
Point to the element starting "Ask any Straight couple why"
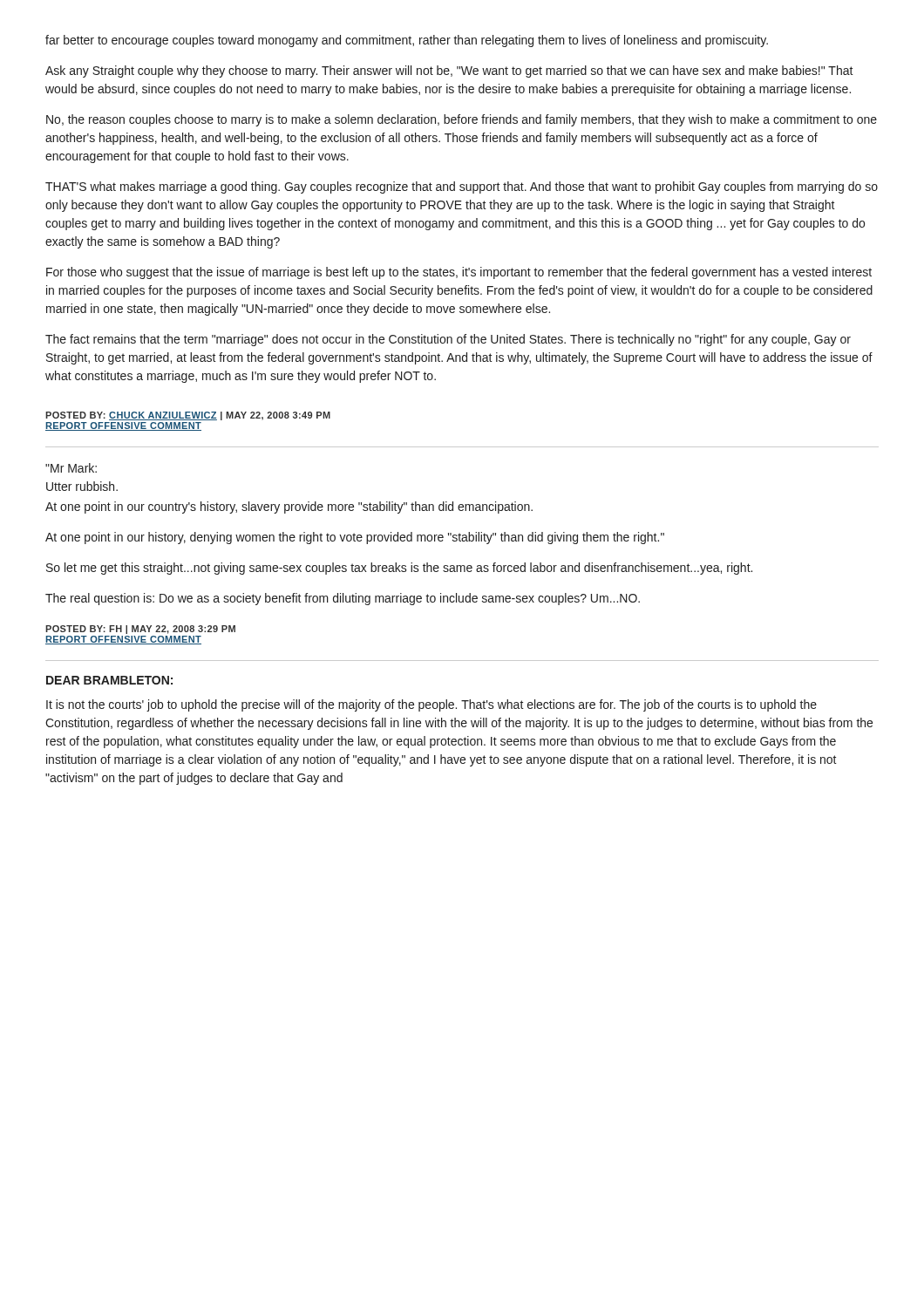click(449, 80)
